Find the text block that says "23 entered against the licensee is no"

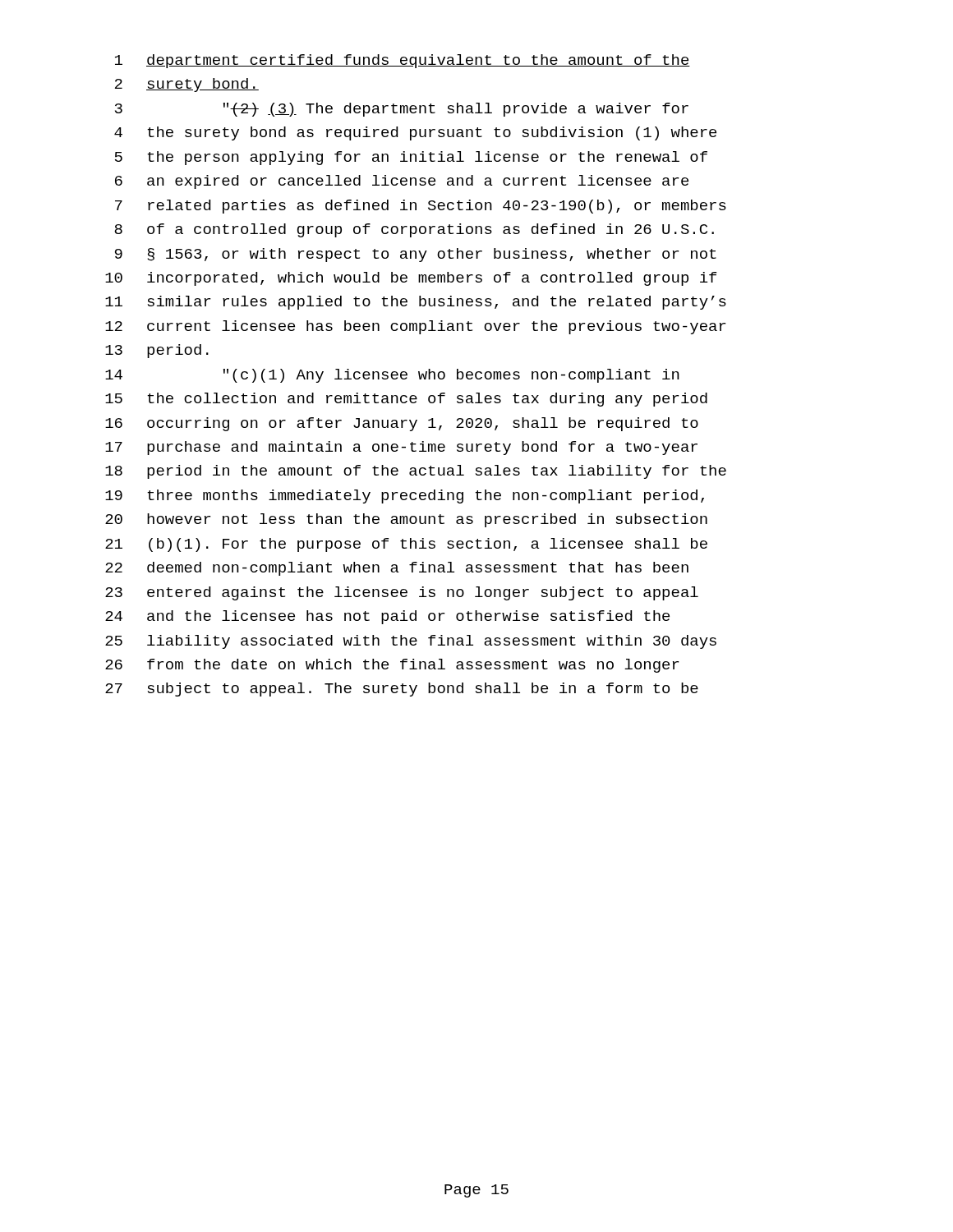click(x=476, y=593)
